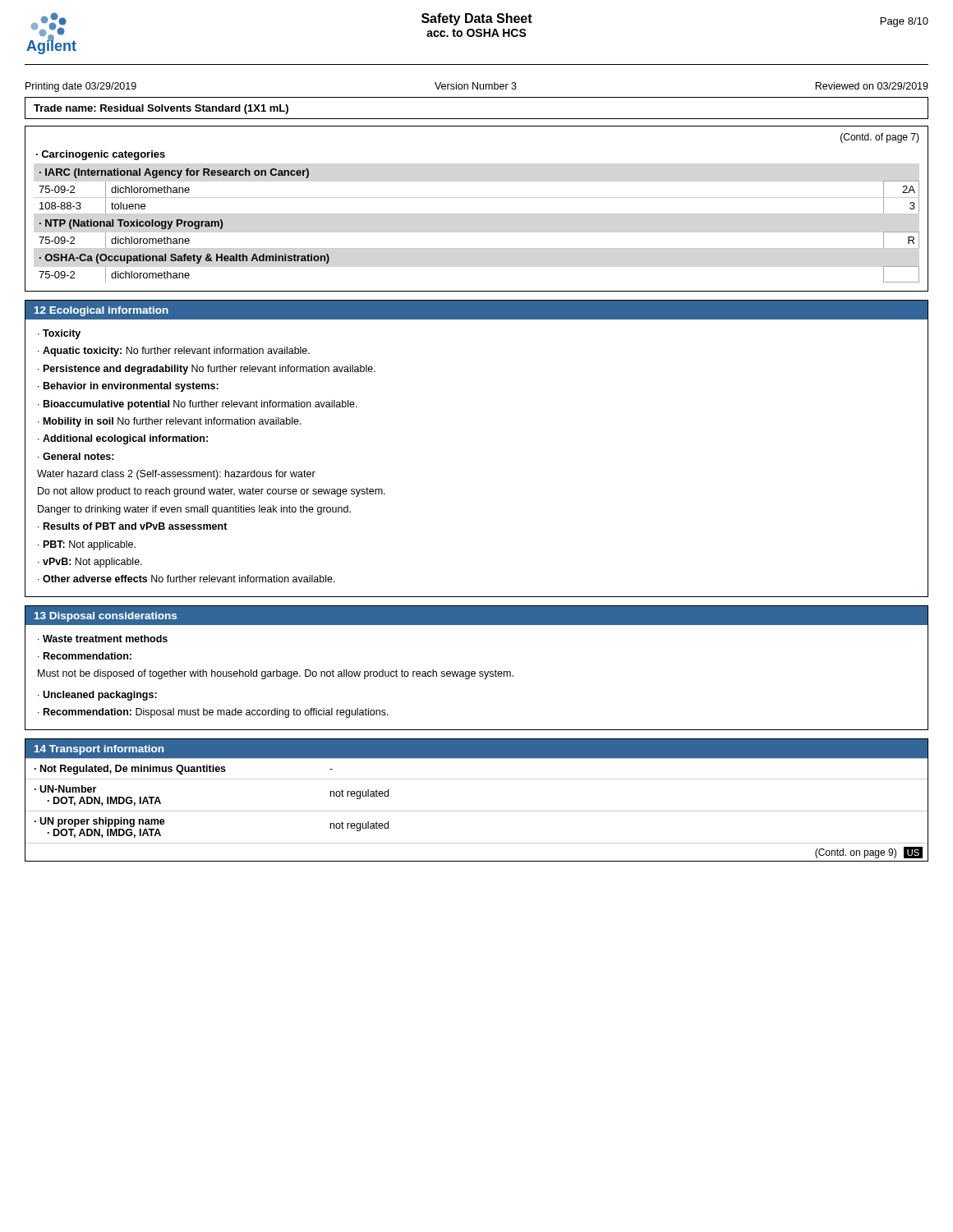This screenshot has width=953, height=1232.
Task: Select the list item containing "· vPvB: Not"
Action: tap(90, 562)
